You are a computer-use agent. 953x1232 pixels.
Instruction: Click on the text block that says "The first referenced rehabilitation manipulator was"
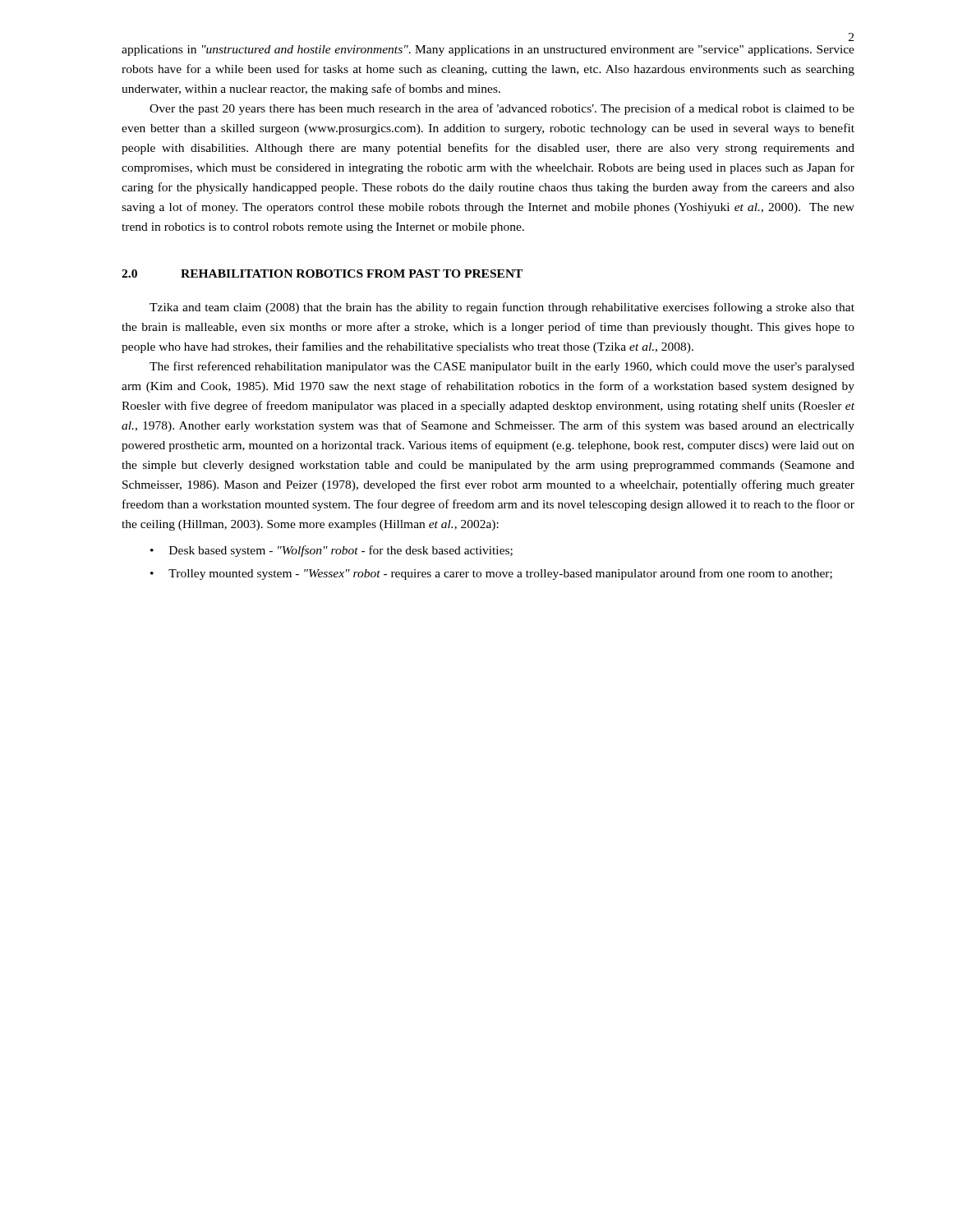coord(488,445)
